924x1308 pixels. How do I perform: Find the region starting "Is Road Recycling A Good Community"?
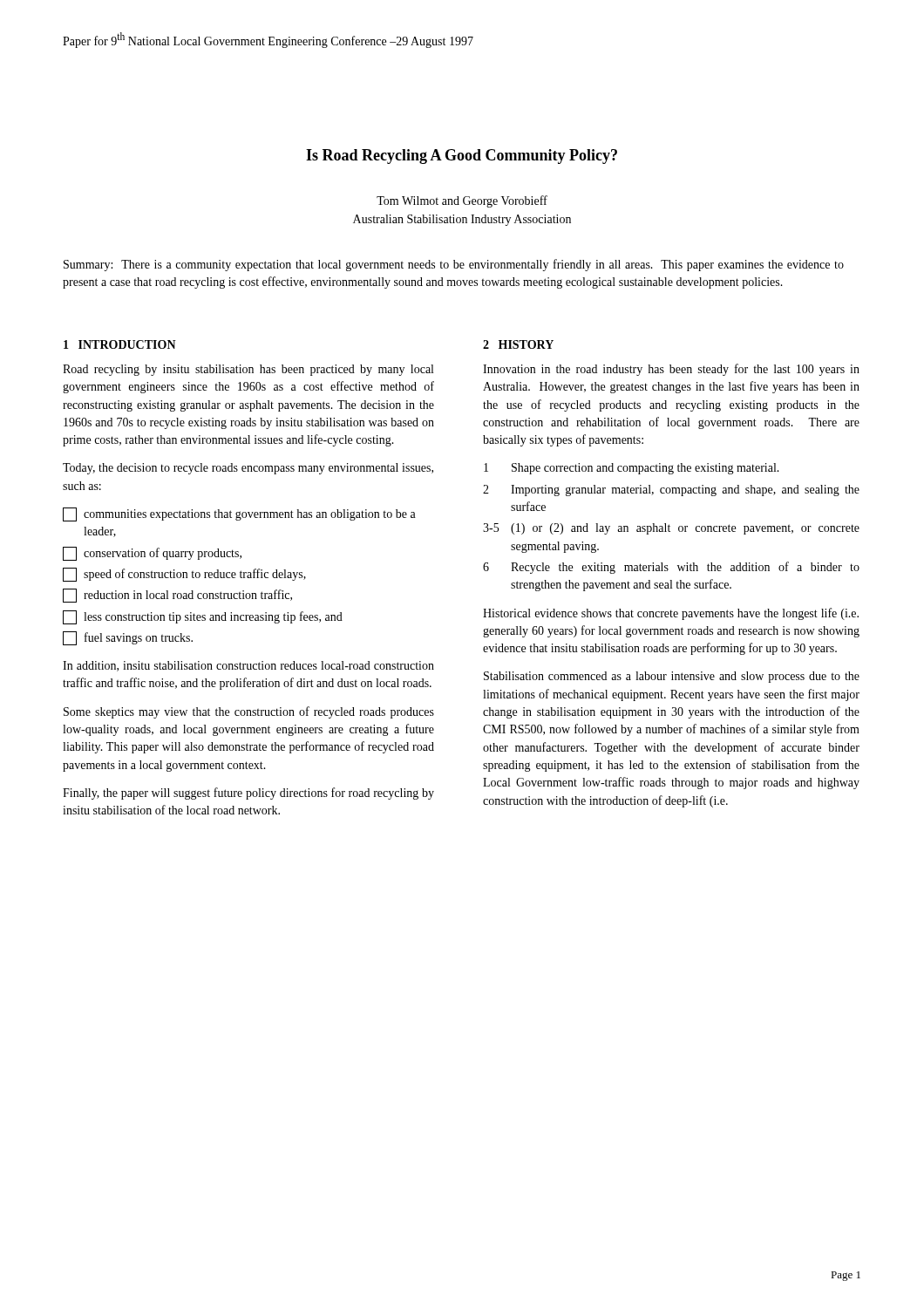(462, 155)
